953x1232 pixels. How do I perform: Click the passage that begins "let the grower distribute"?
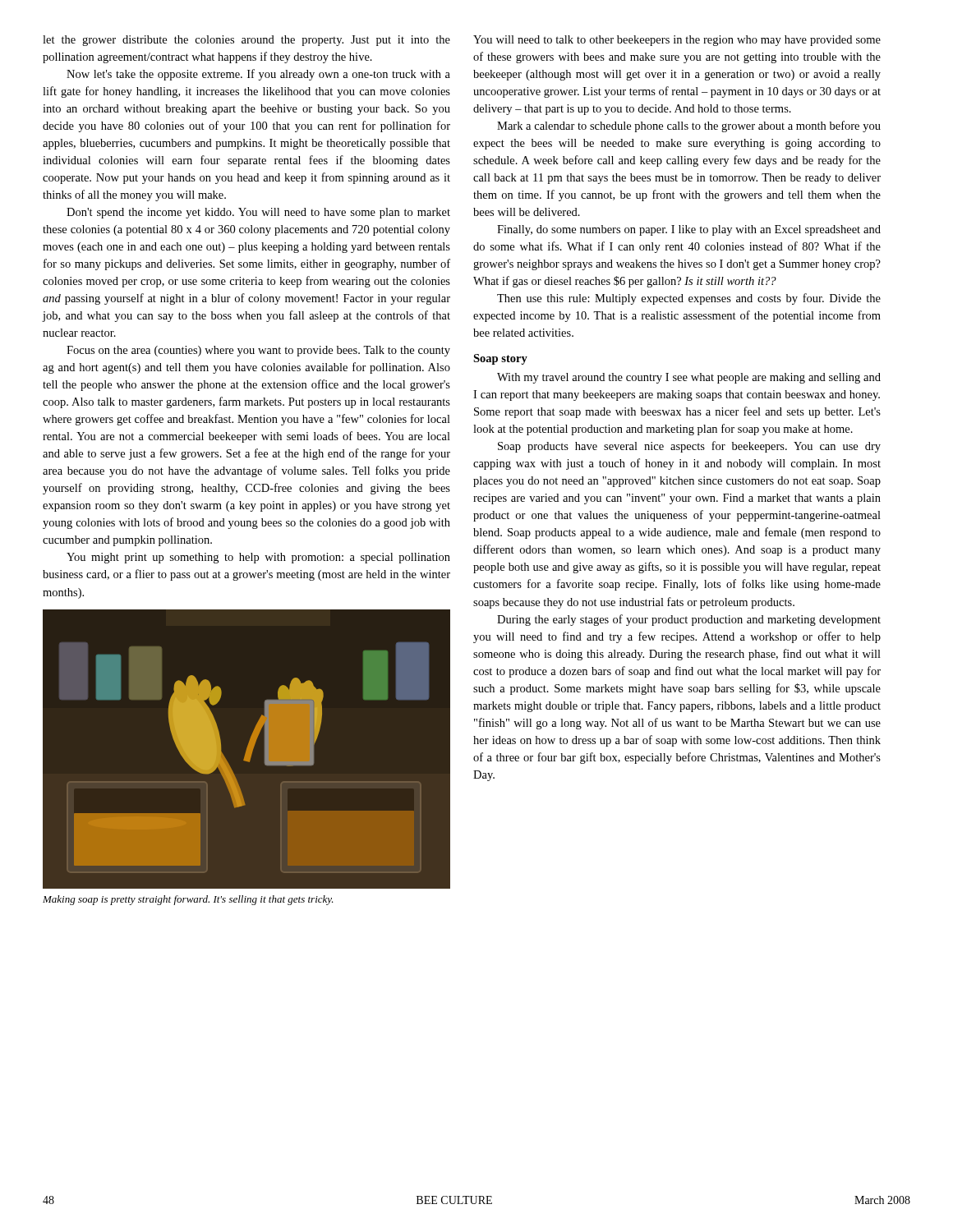[246, 316]
